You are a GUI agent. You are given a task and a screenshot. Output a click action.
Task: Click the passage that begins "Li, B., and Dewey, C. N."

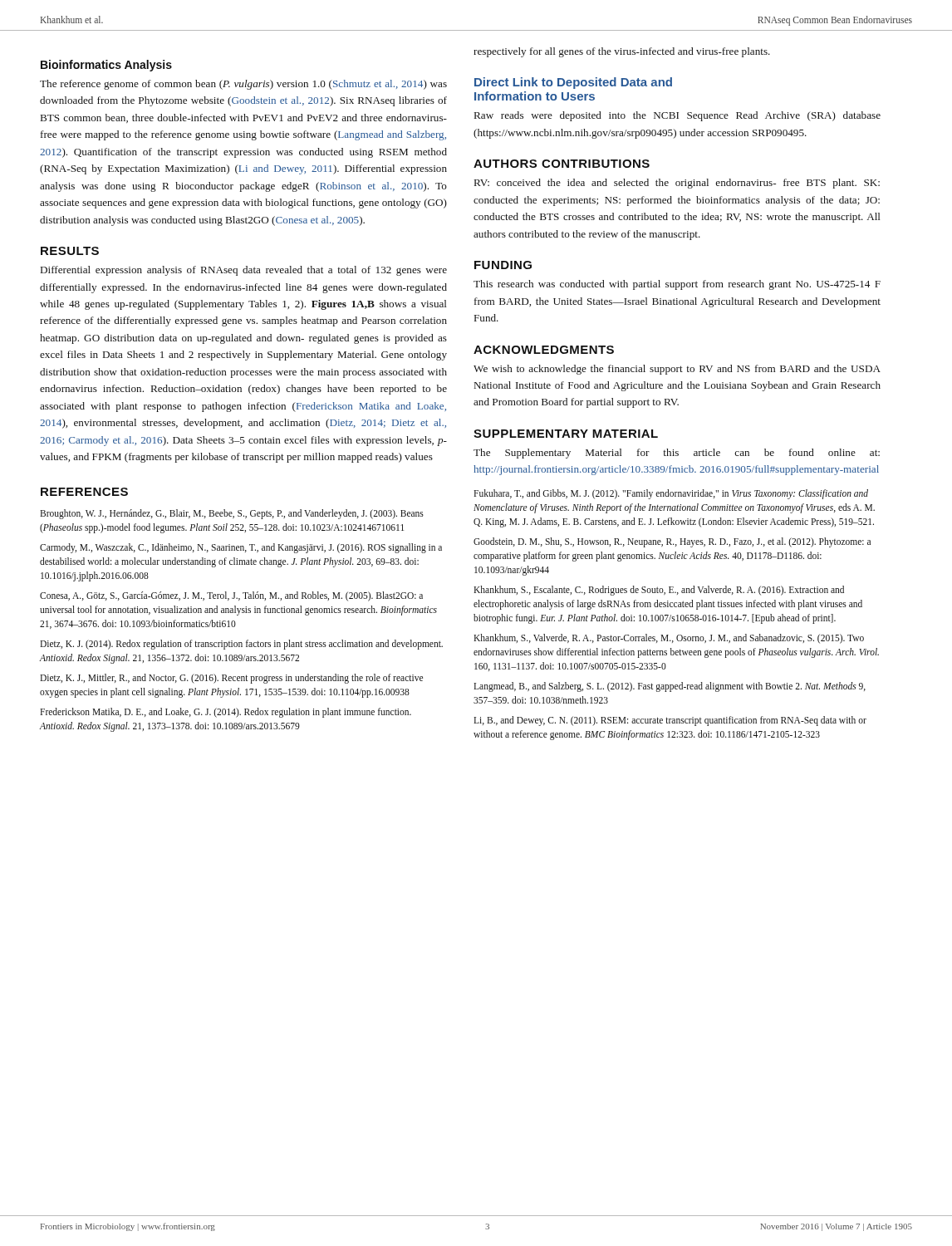point(670,727)
